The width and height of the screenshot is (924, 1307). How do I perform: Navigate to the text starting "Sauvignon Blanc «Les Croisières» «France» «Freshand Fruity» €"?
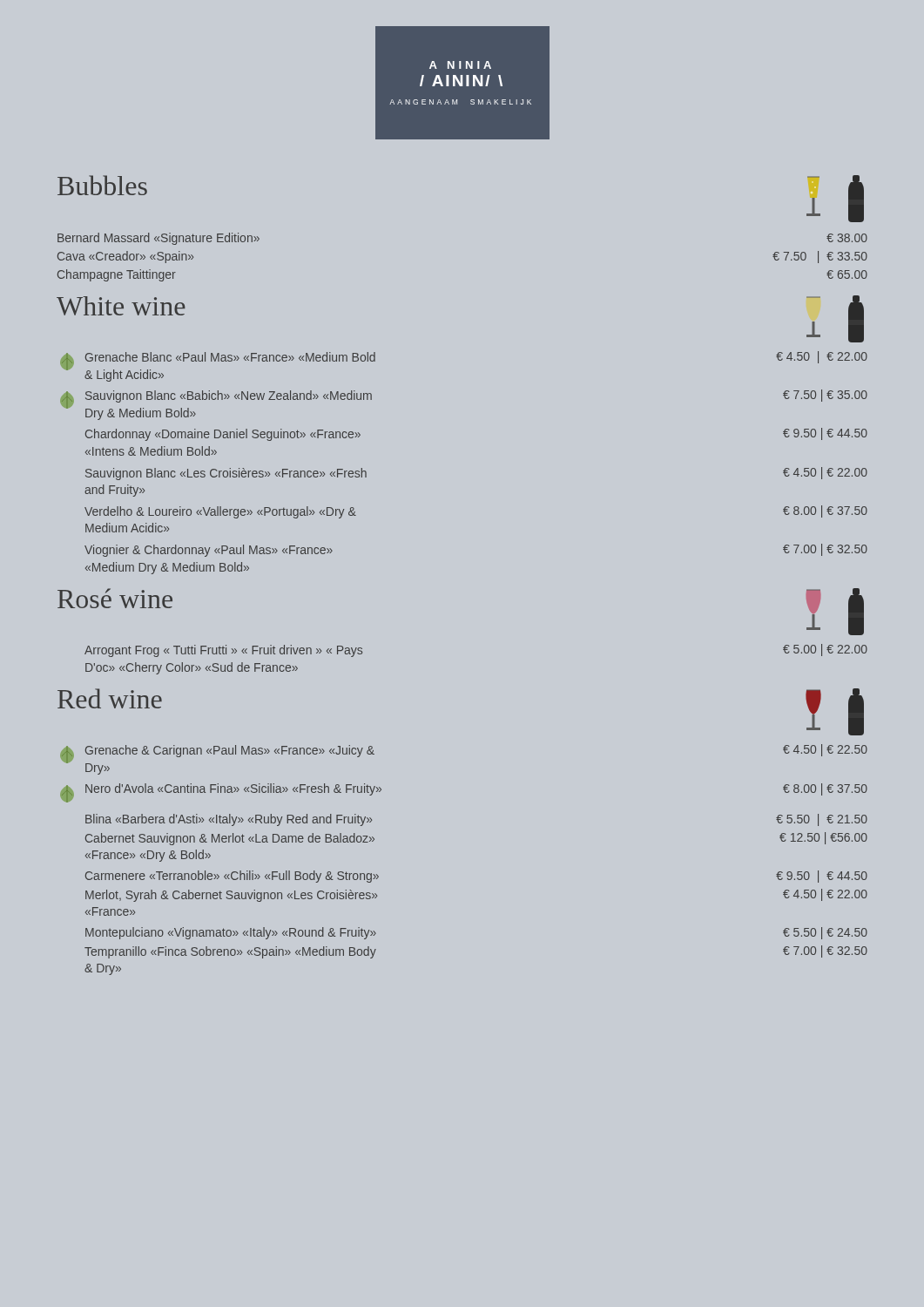223,474
